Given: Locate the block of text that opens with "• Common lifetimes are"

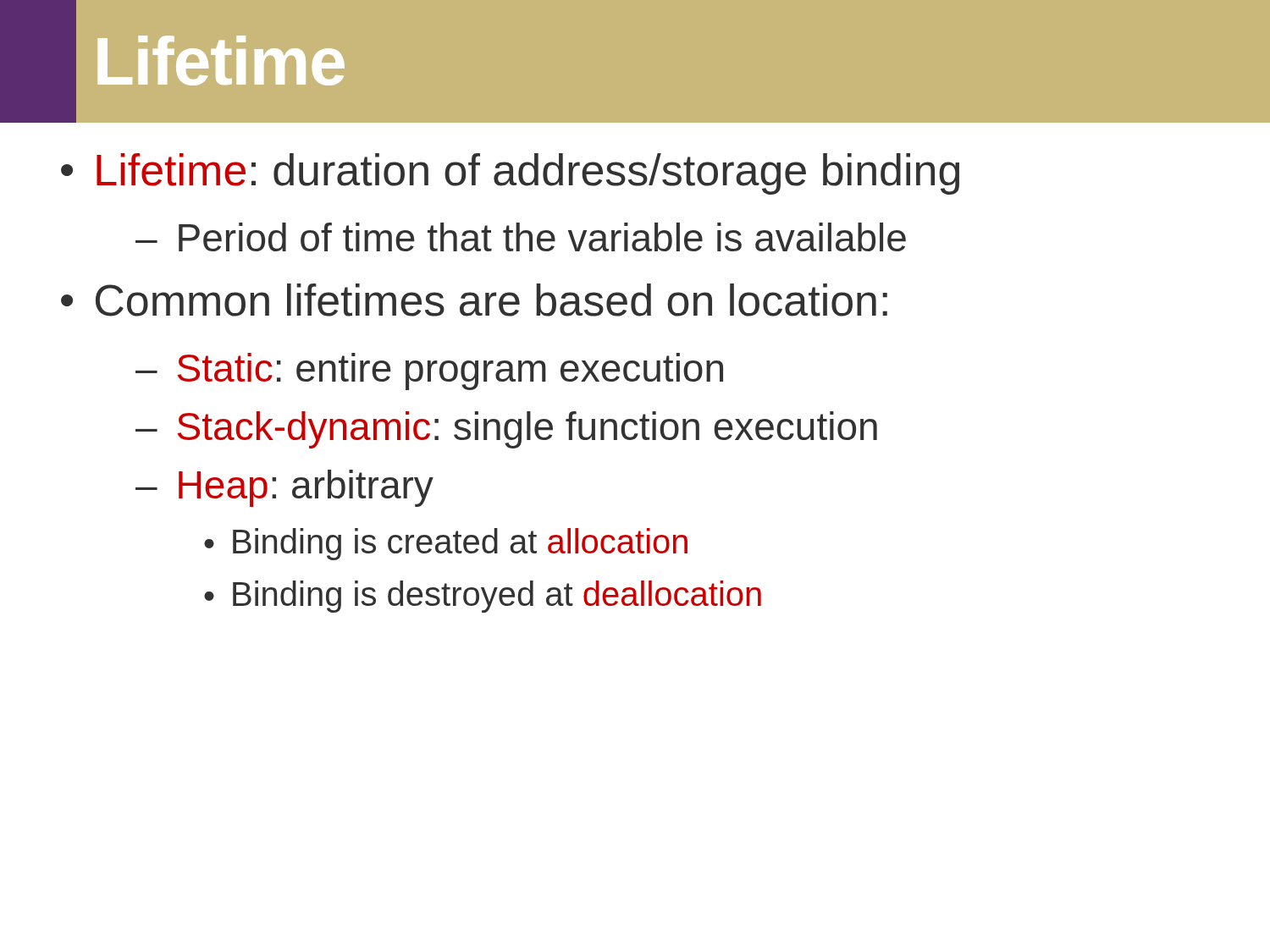Looking at the screenshot, I should tap(475, 300).
